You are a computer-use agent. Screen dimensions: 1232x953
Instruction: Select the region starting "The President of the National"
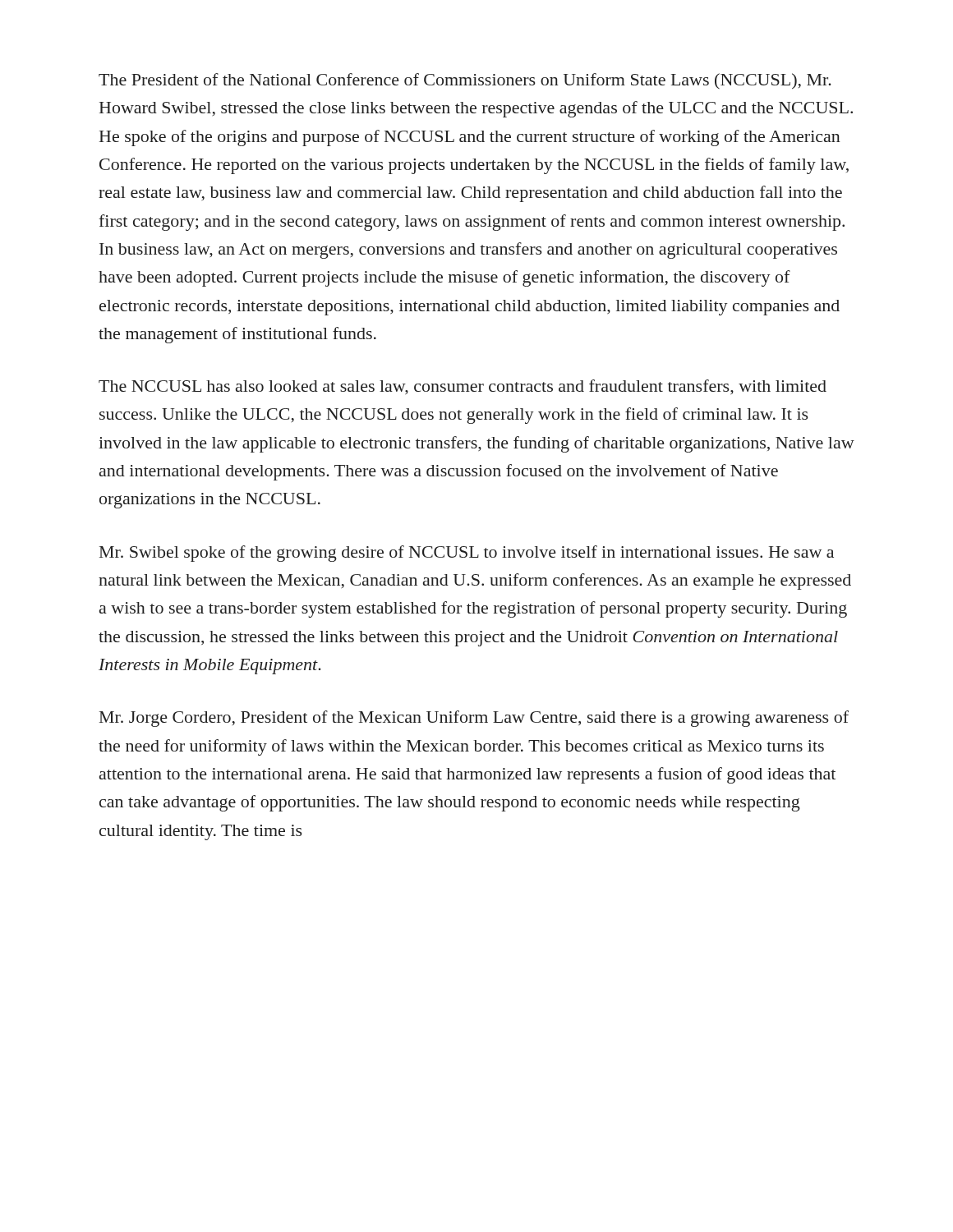pyautogui.click(x=476, y=206)
